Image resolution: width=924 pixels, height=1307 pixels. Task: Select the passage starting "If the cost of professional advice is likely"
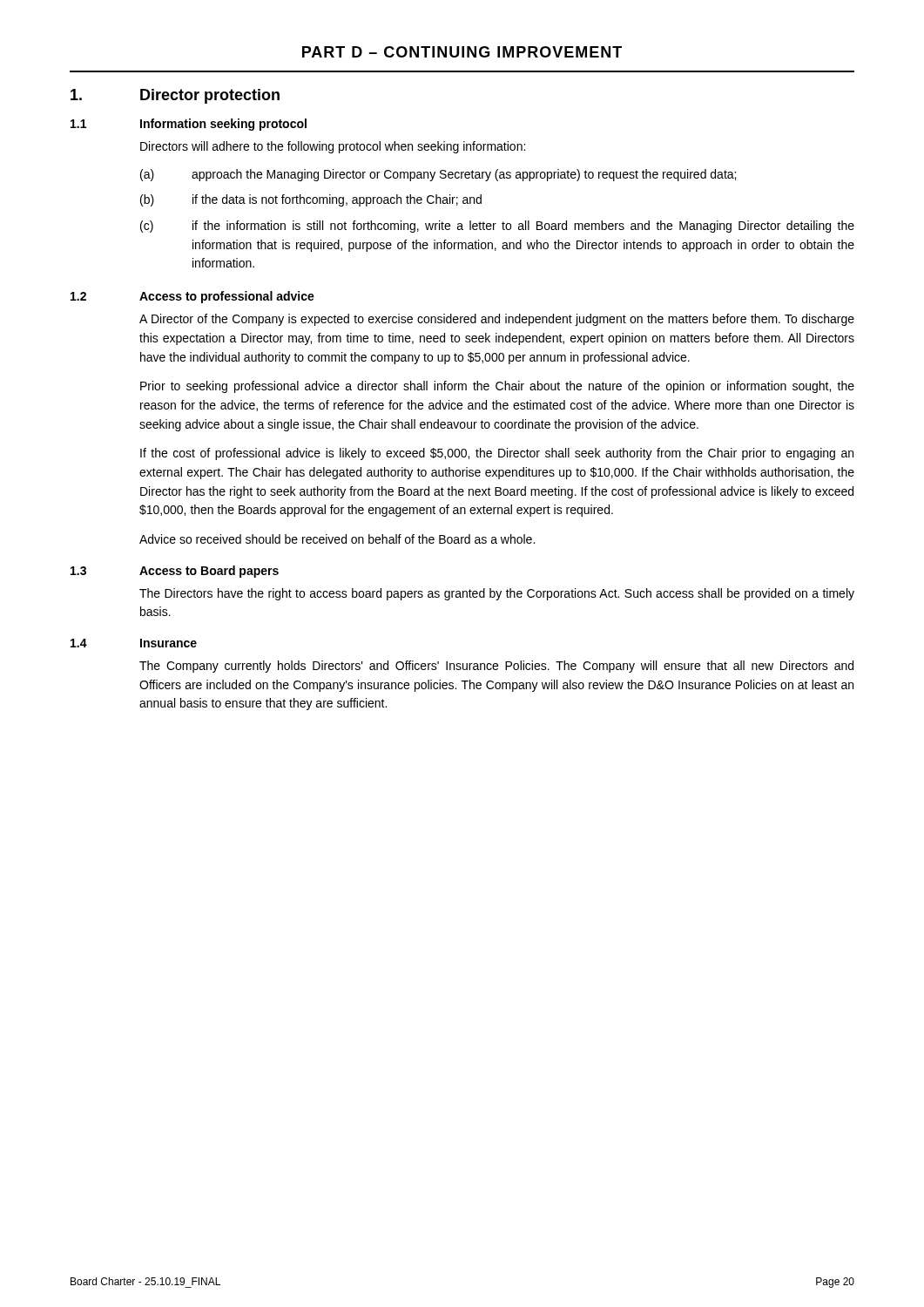click(497, 482)
